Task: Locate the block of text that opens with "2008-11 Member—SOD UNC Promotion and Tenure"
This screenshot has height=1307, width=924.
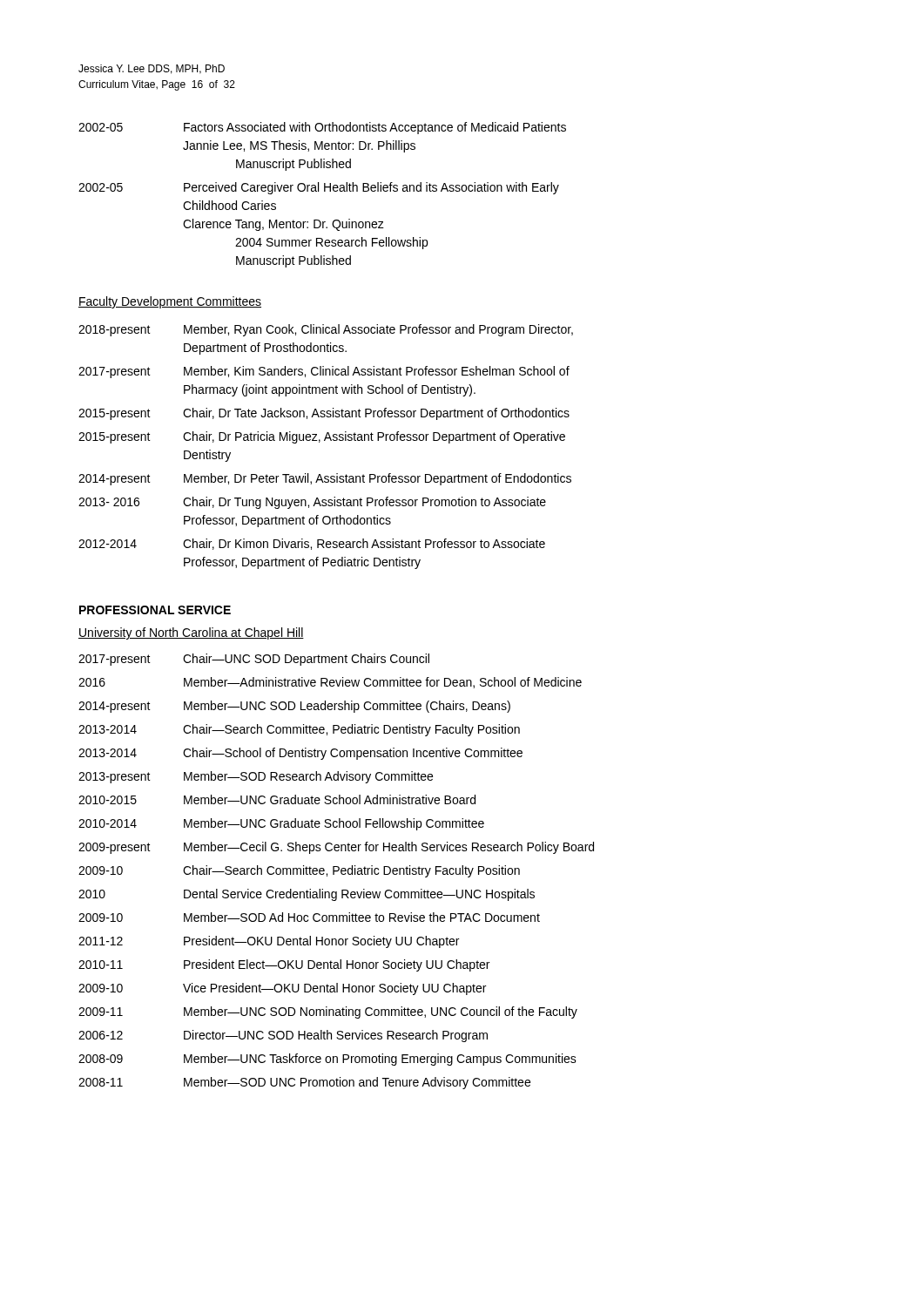Action: 462,1083
